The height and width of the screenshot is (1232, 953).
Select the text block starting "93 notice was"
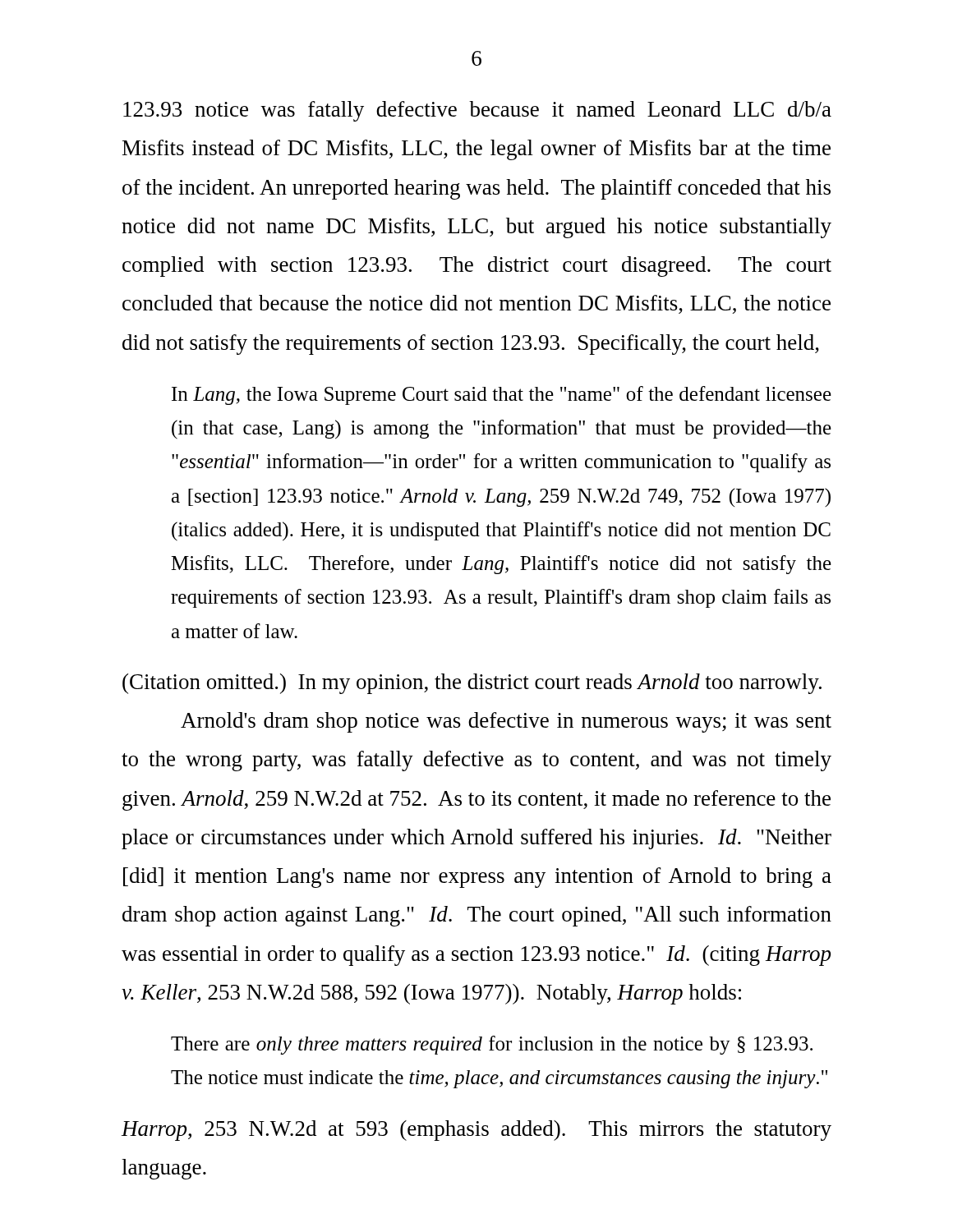[476, 226]
